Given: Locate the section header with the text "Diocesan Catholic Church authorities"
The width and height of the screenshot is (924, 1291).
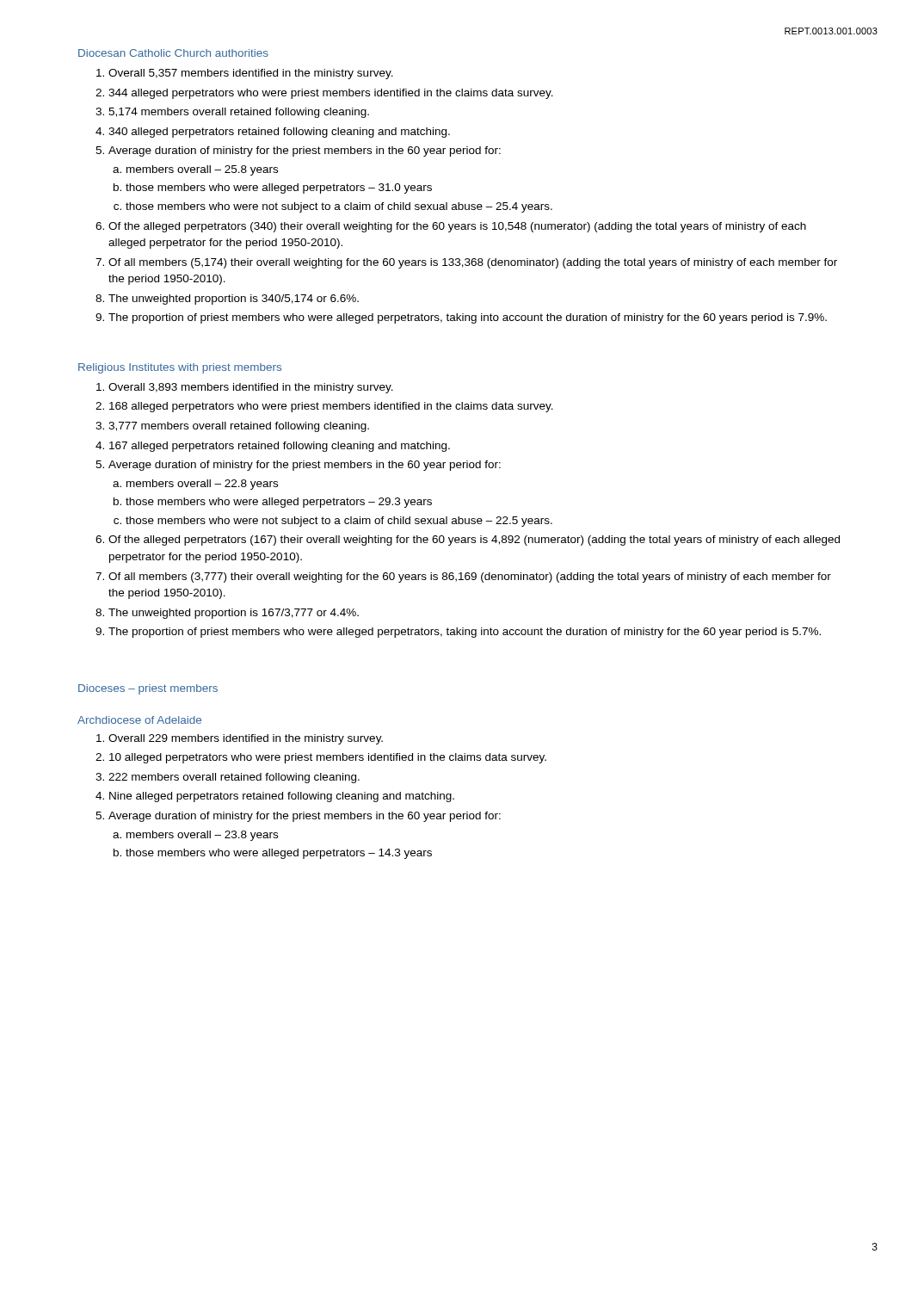Looking at the screenshot, I should click(173, 53).
